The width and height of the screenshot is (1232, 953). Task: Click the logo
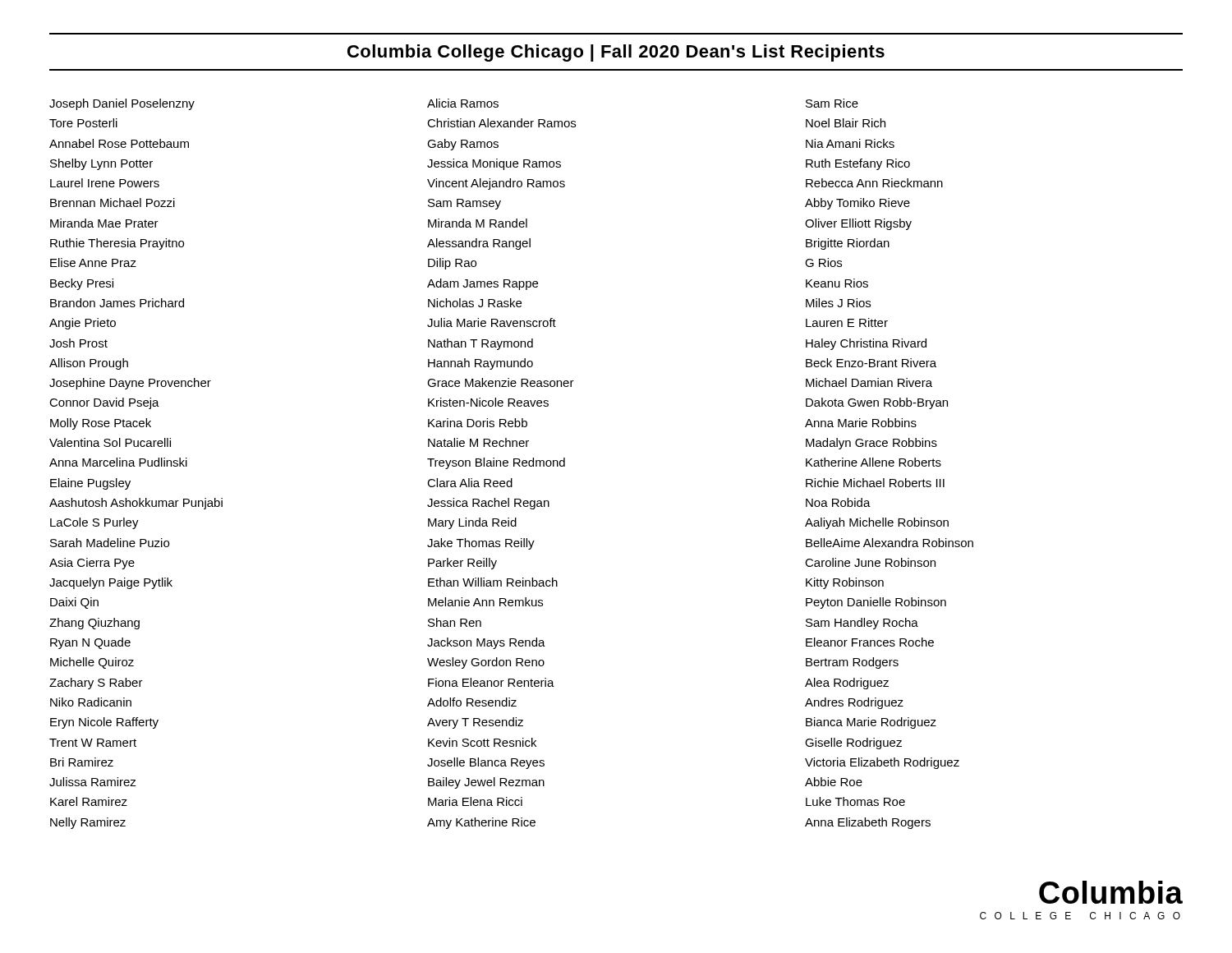click(x=1081, y=900)
